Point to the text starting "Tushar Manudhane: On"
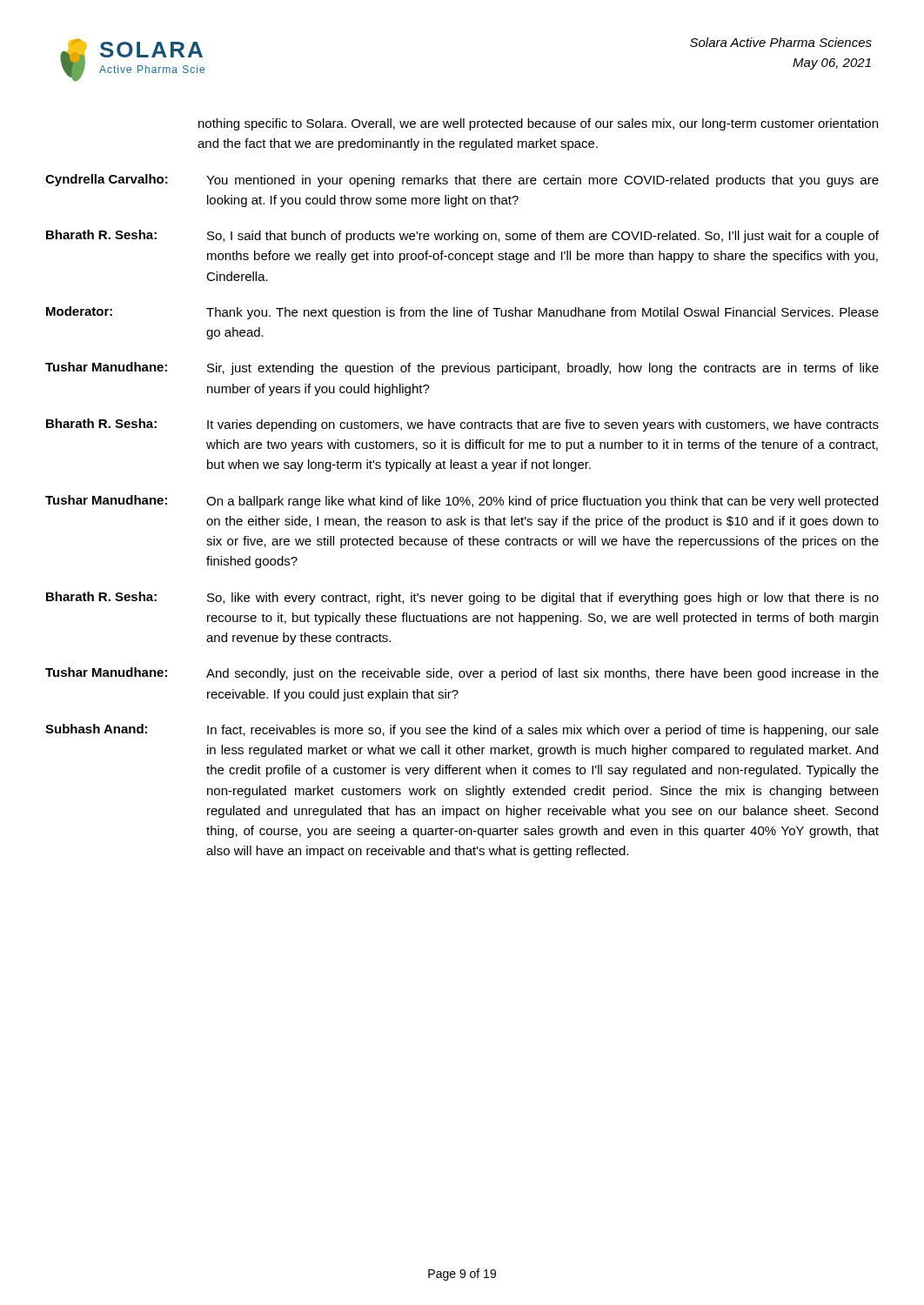924x1305 pixels. coord(462,531)
